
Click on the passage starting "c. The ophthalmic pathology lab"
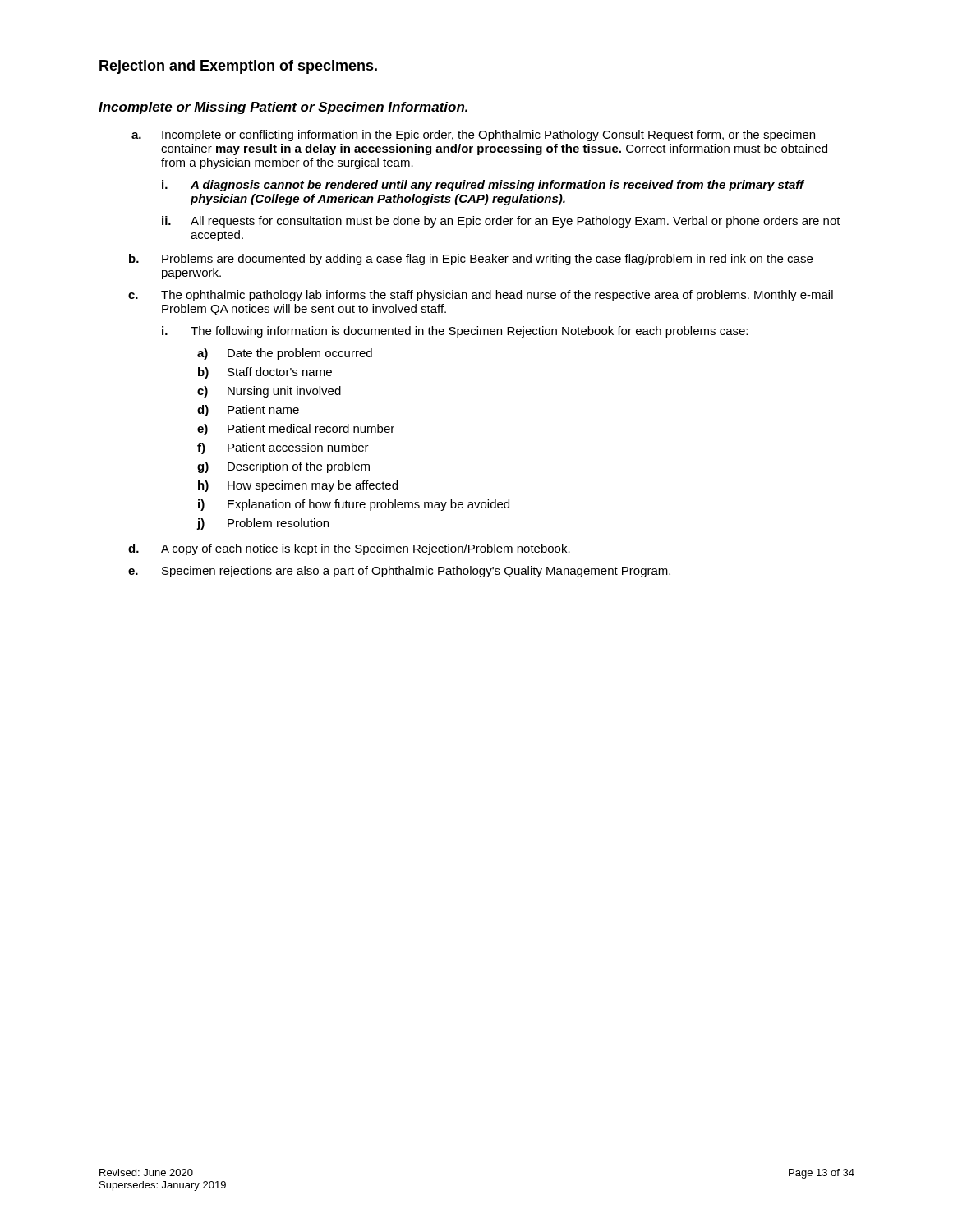[x=491, y=301]
